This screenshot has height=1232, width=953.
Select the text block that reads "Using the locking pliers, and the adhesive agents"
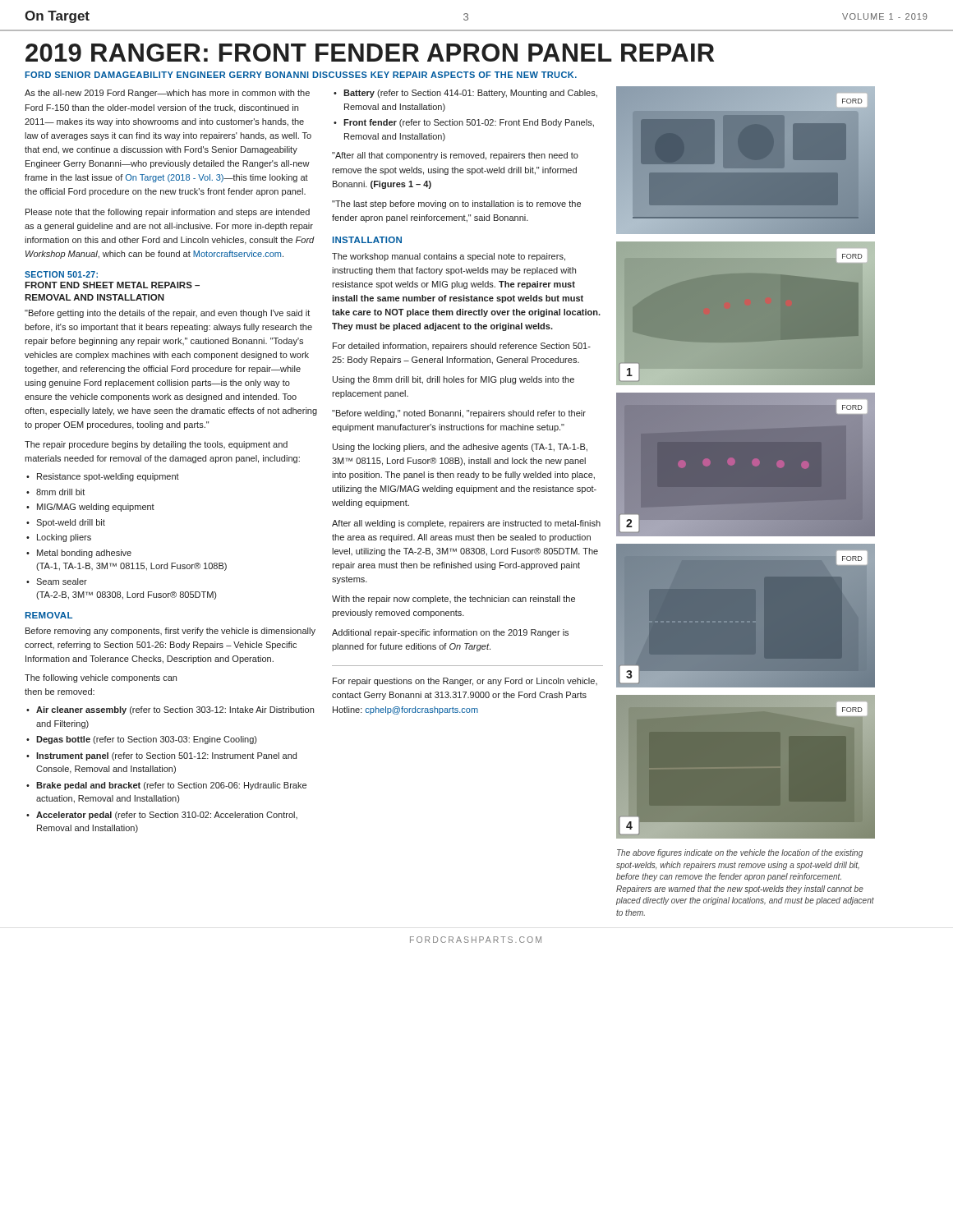point(464,475)
